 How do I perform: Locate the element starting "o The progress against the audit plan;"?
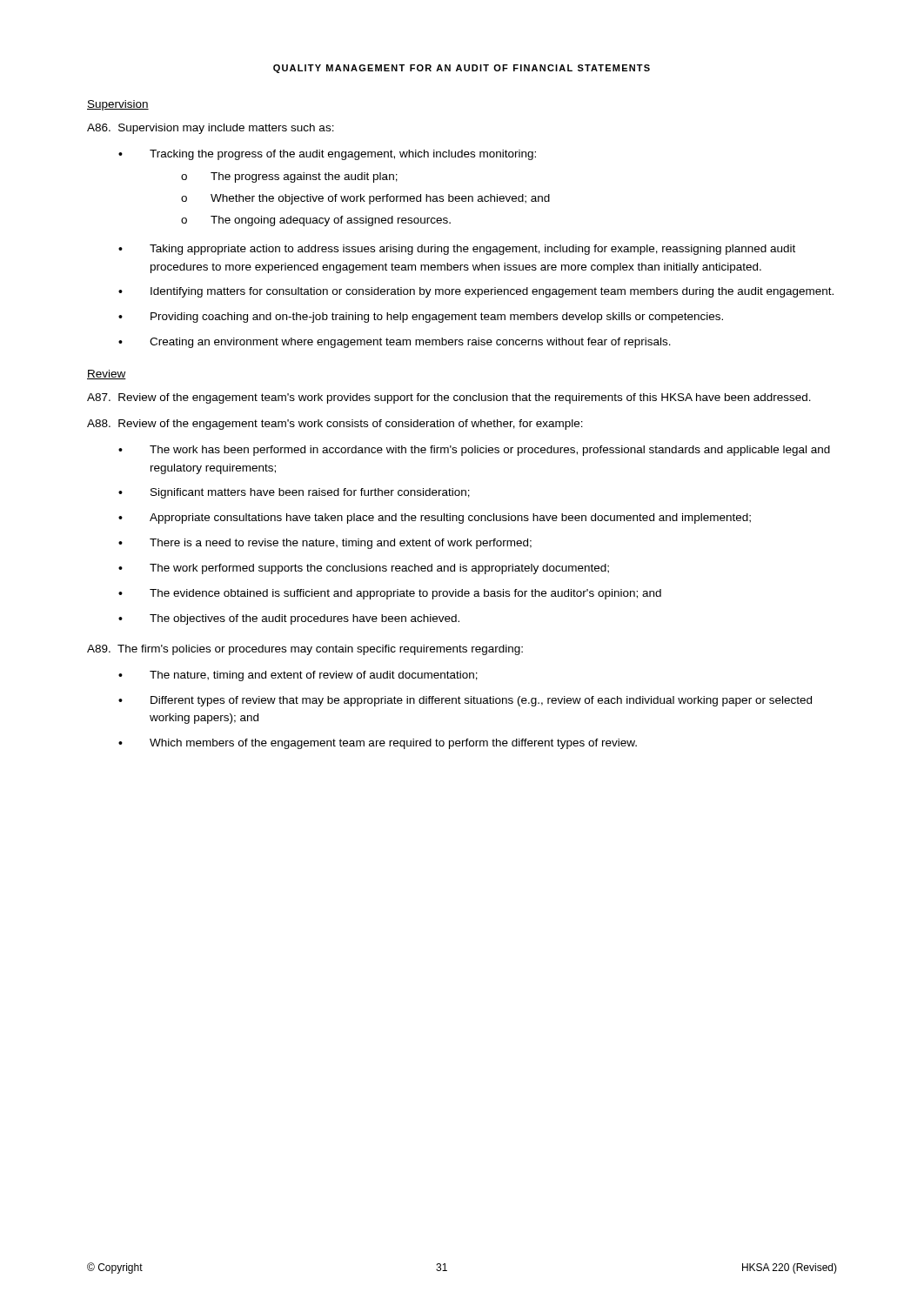pyautogui.click(x=289, y=177)
